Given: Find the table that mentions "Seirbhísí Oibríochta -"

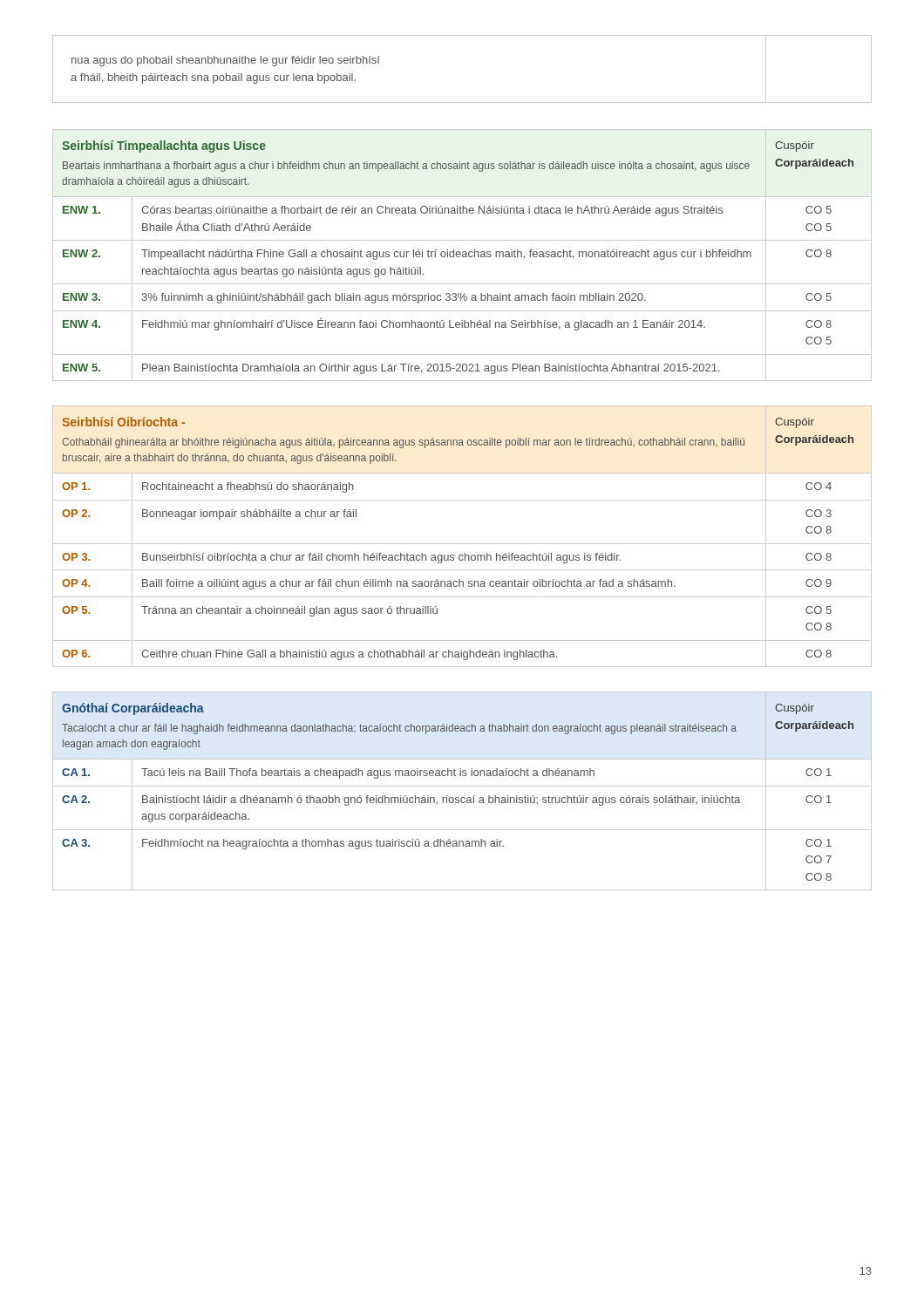Looking at the screenshot, I should 462,537.
